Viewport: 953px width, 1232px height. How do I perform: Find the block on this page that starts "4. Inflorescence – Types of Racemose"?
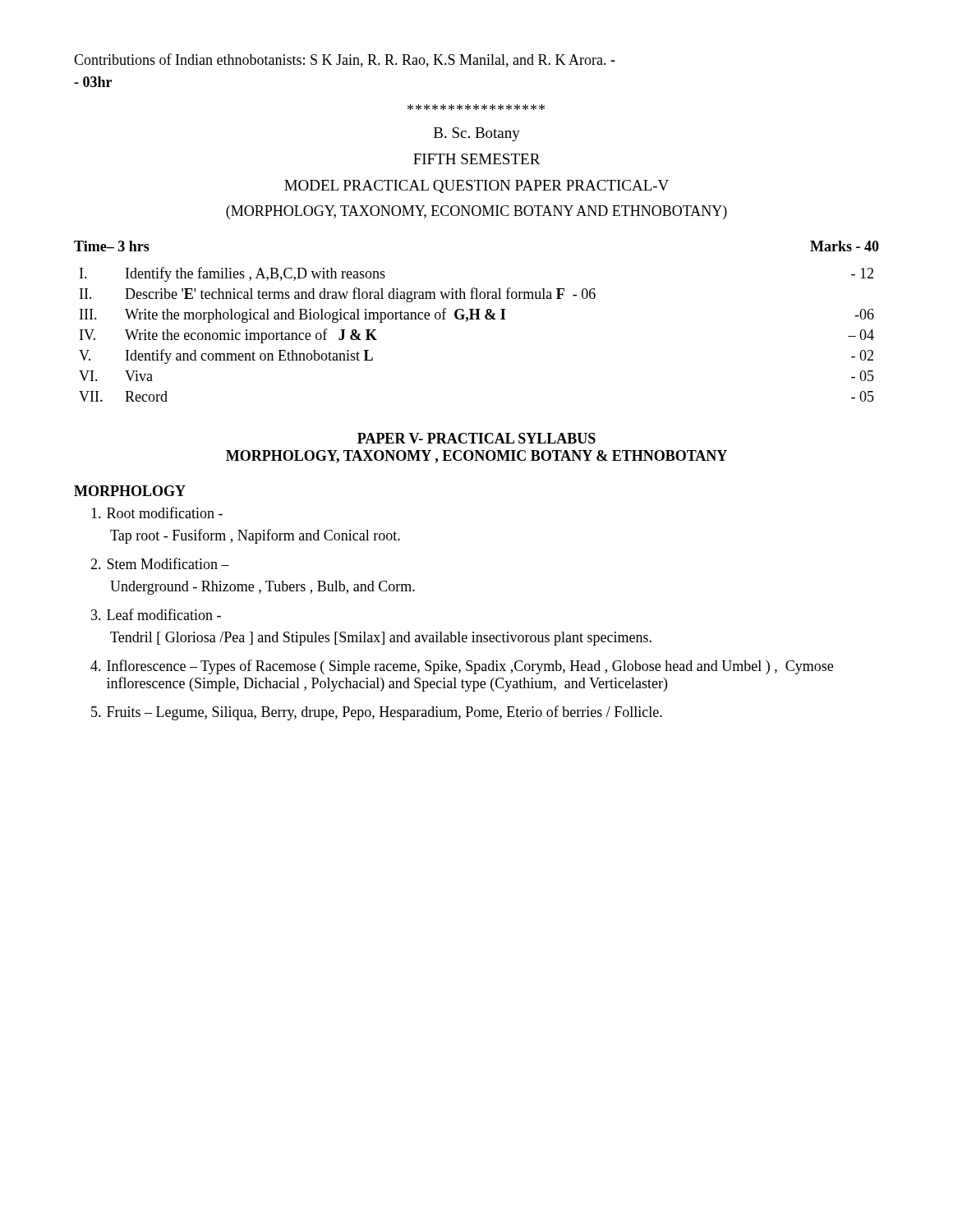[x=485, y=675]
